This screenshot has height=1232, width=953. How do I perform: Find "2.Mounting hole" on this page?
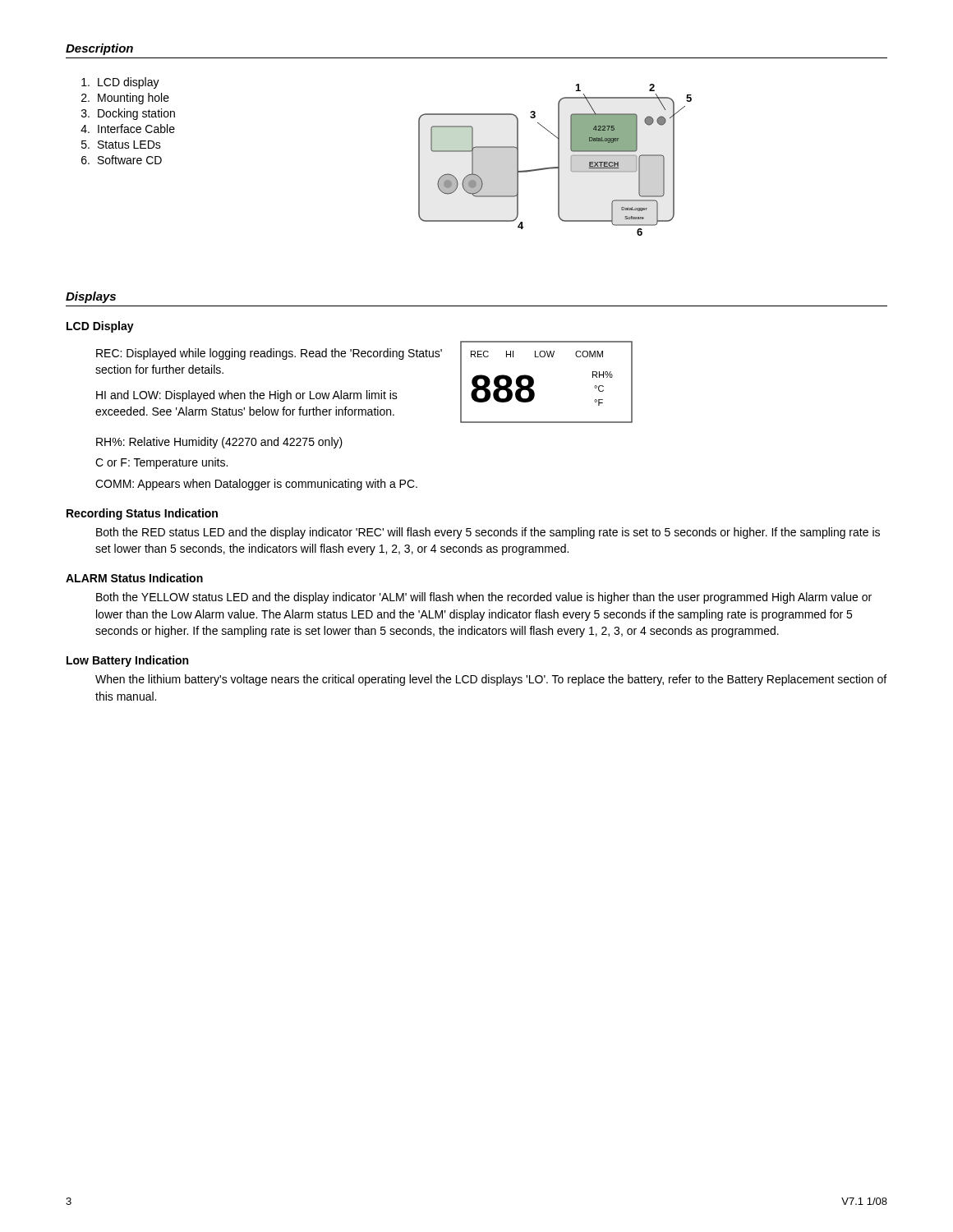pyautogui.click(x=117, y=98)
